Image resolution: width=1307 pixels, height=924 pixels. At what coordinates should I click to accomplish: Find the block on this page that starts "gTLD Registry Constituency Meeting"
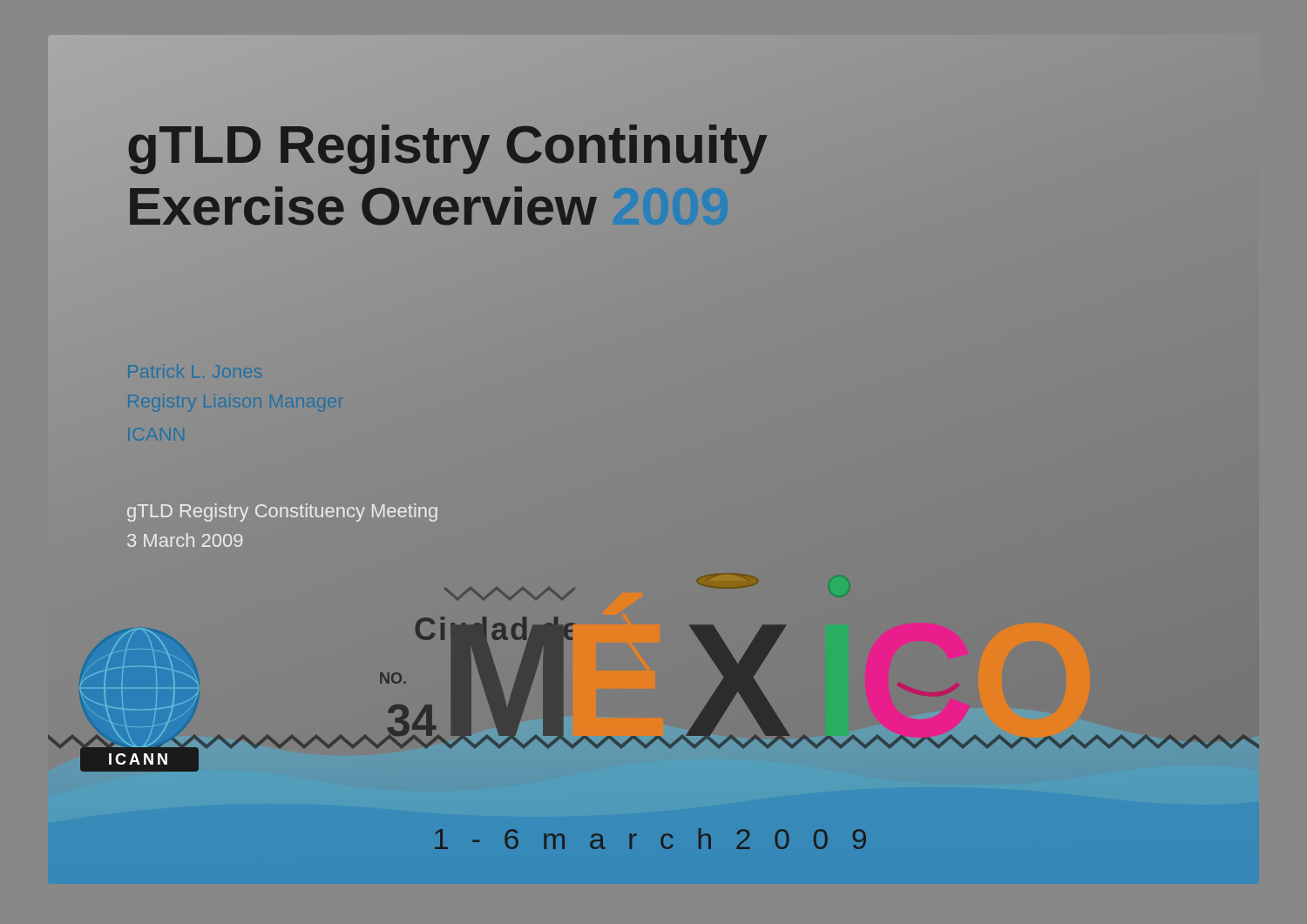click(282, 526)
